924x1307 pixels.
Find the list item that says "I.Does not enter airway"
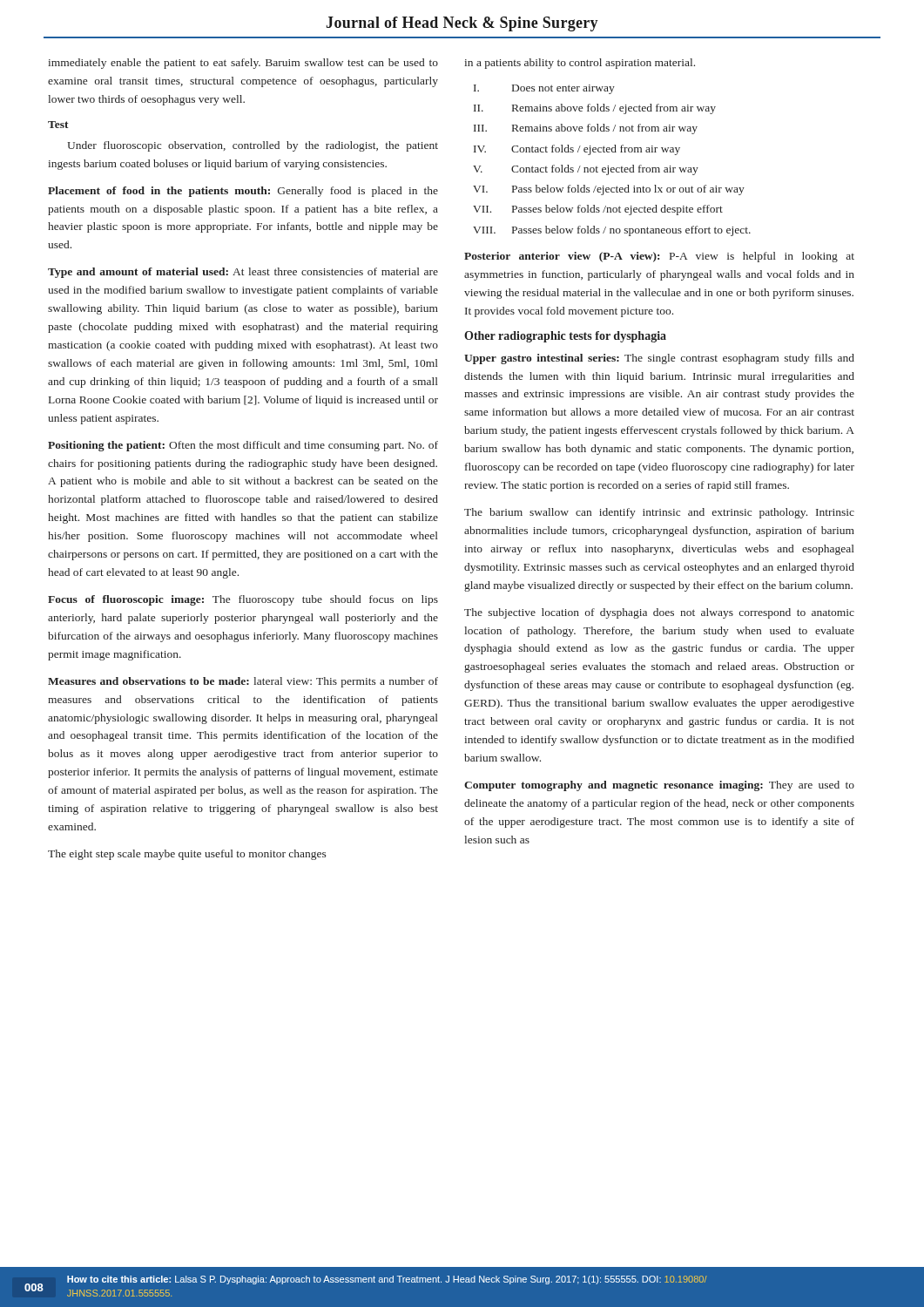click(544, 88)
